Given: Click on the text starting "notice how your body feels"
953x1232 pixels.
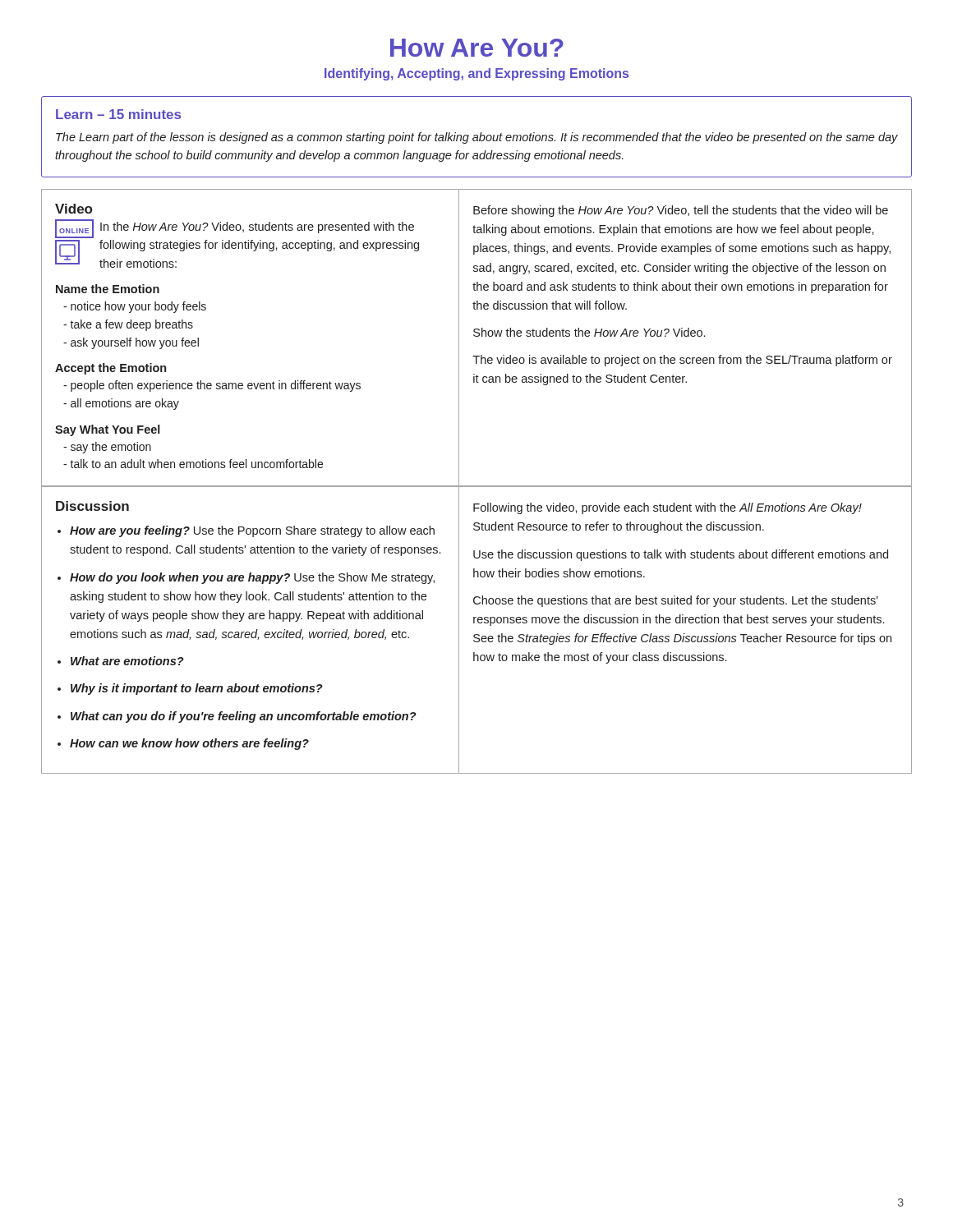Looking at the screenshot, I should 138,307.
